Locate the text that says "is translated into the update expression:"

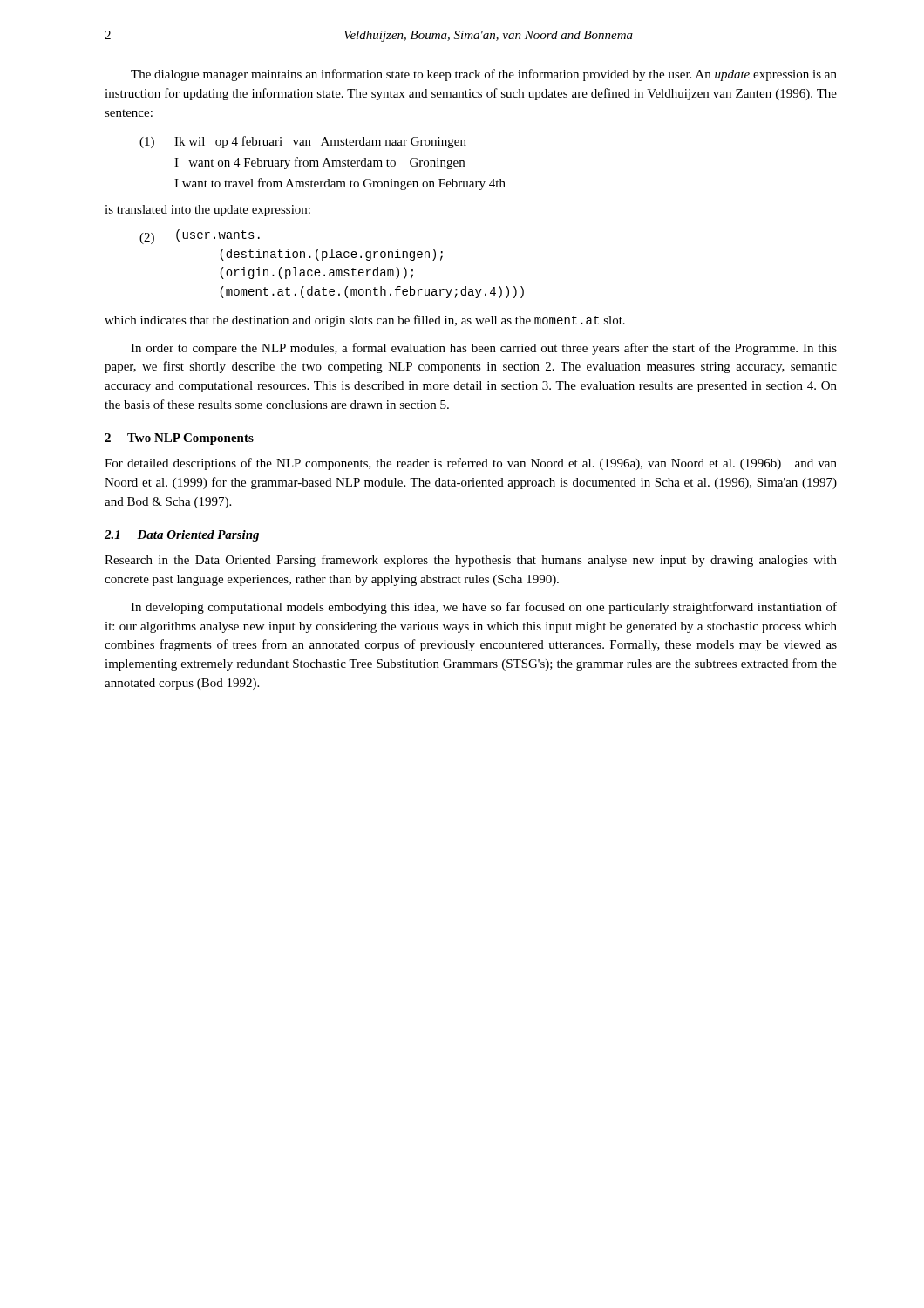(207, 211)
